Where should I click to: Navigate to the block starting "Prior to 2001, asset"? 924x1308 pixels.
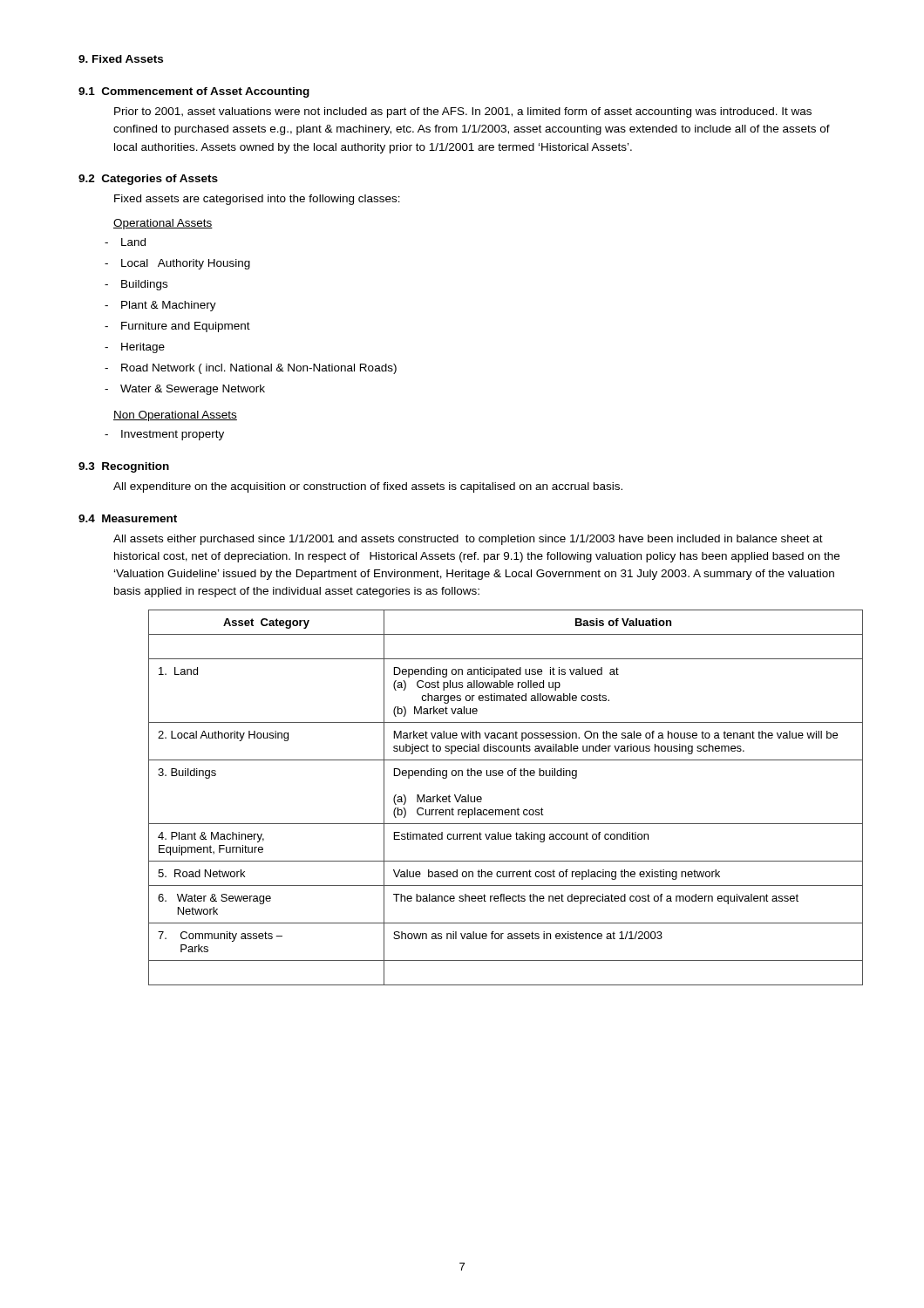[471, 129]
